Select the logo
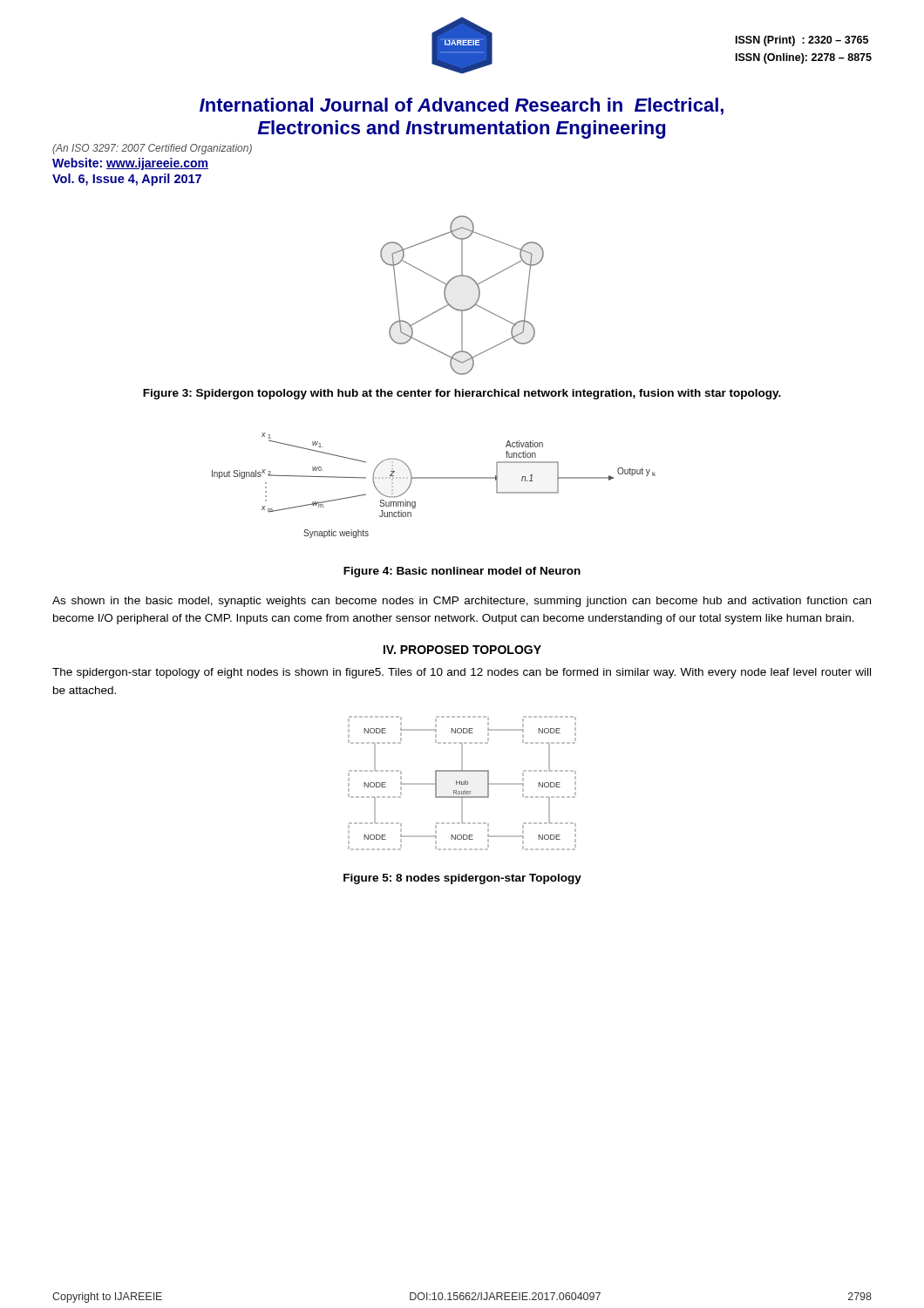 462,47
